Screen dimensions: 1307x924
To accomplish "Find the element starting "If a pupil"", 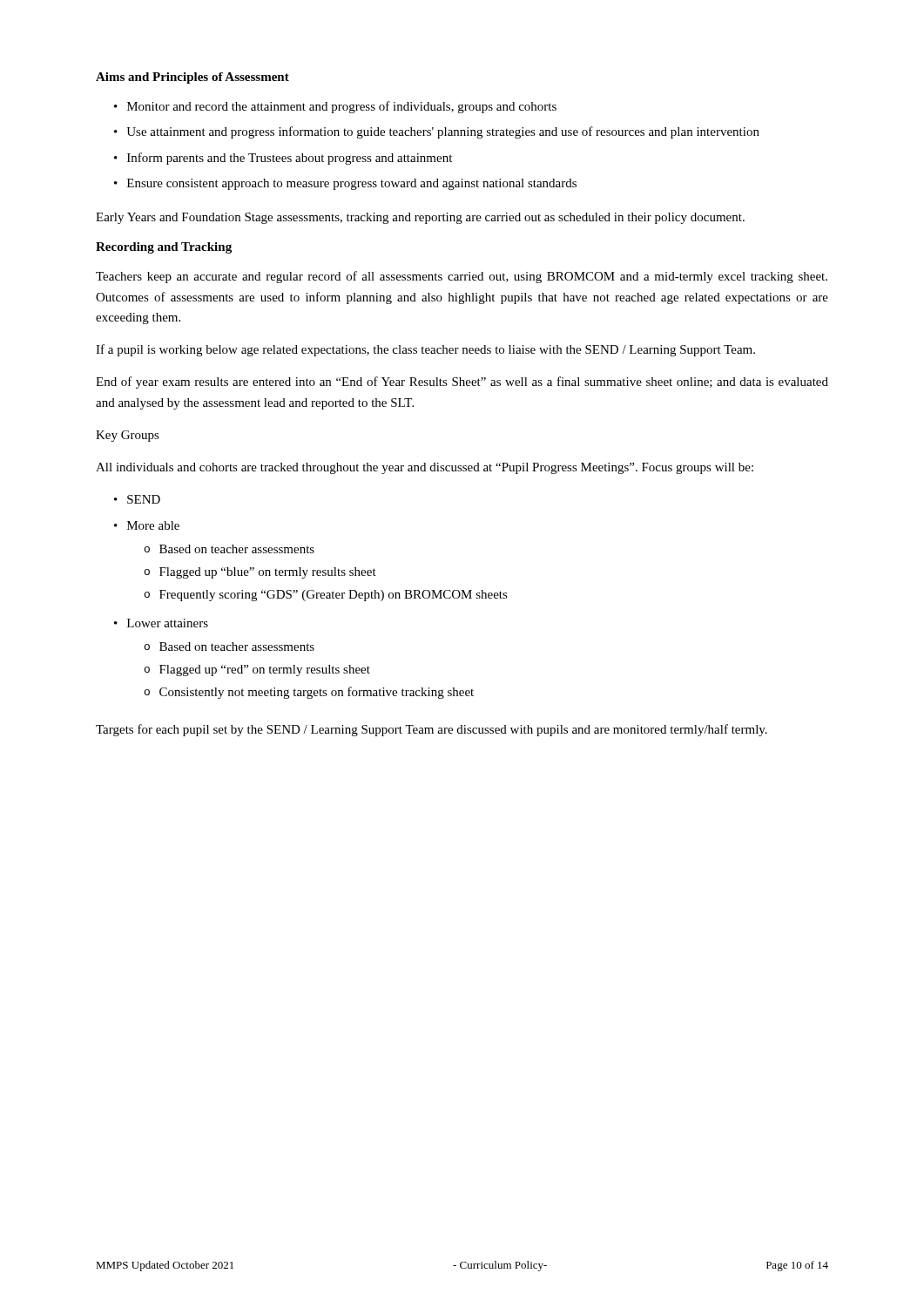I will [x=426, y=349].
